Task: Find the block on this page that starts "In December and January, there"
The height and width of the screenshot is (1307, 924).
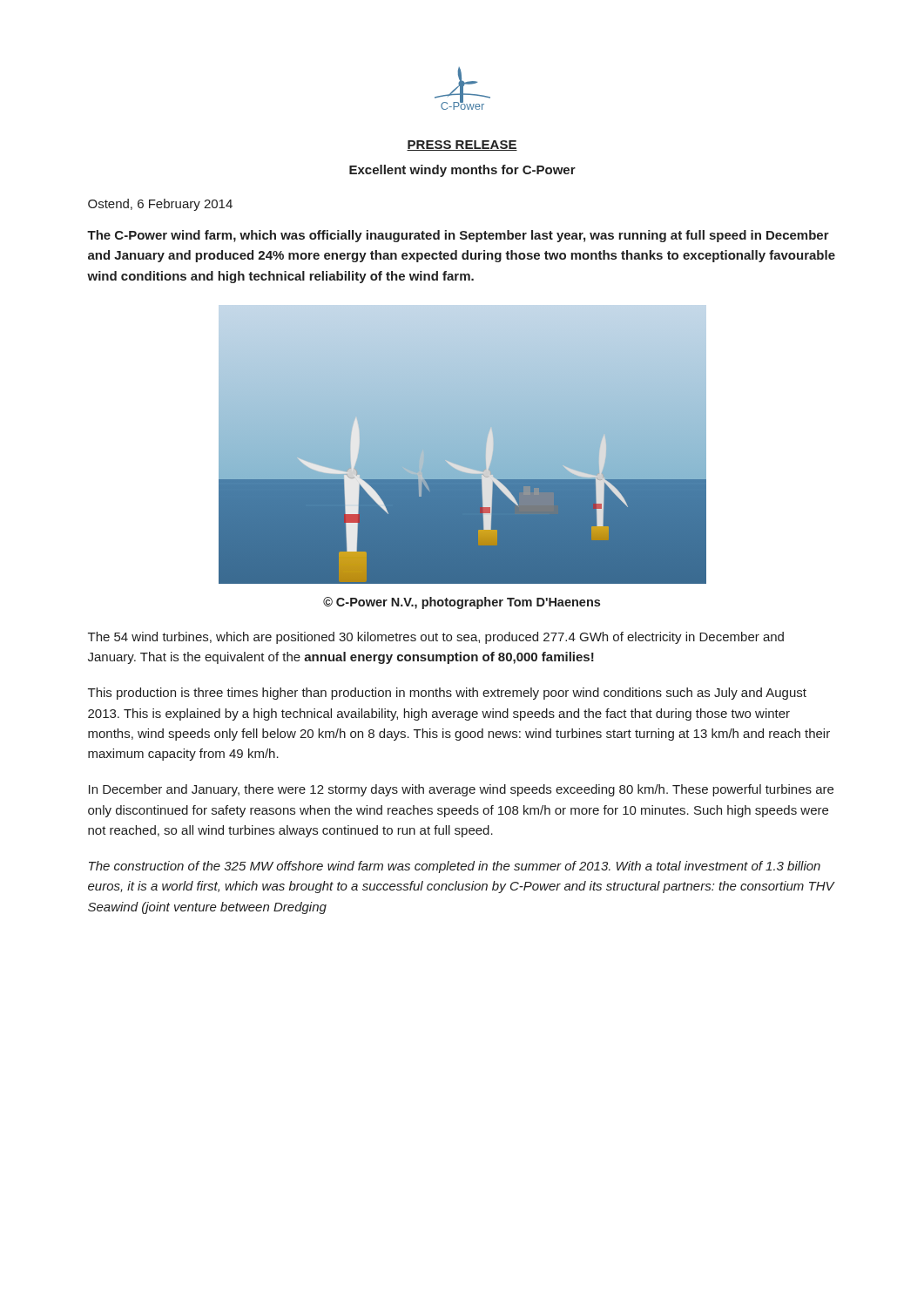Action: pos(461,809)
